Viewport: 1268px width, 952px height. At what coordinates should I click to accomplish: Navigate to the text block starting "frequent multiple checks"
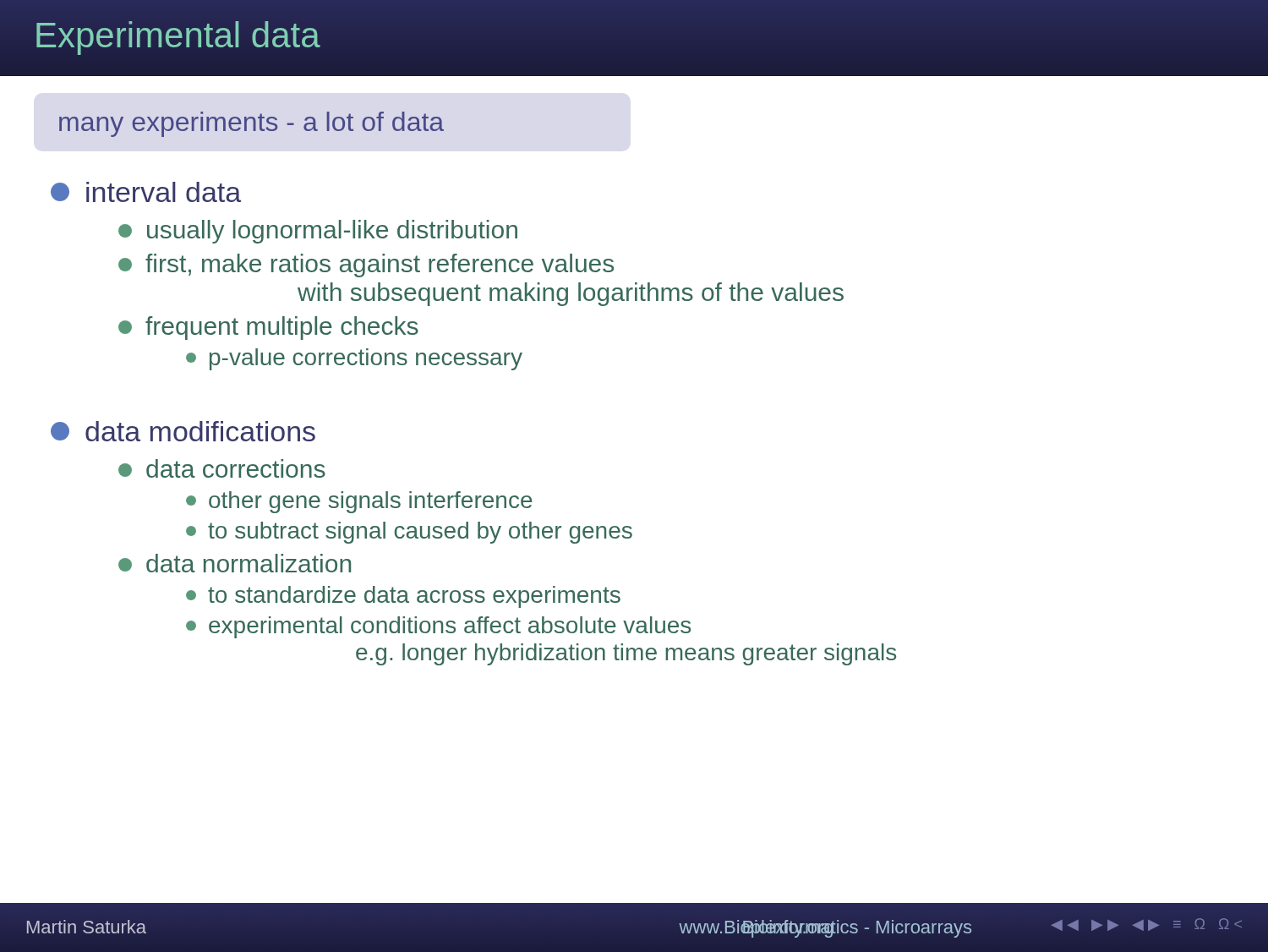click(268, 328)
